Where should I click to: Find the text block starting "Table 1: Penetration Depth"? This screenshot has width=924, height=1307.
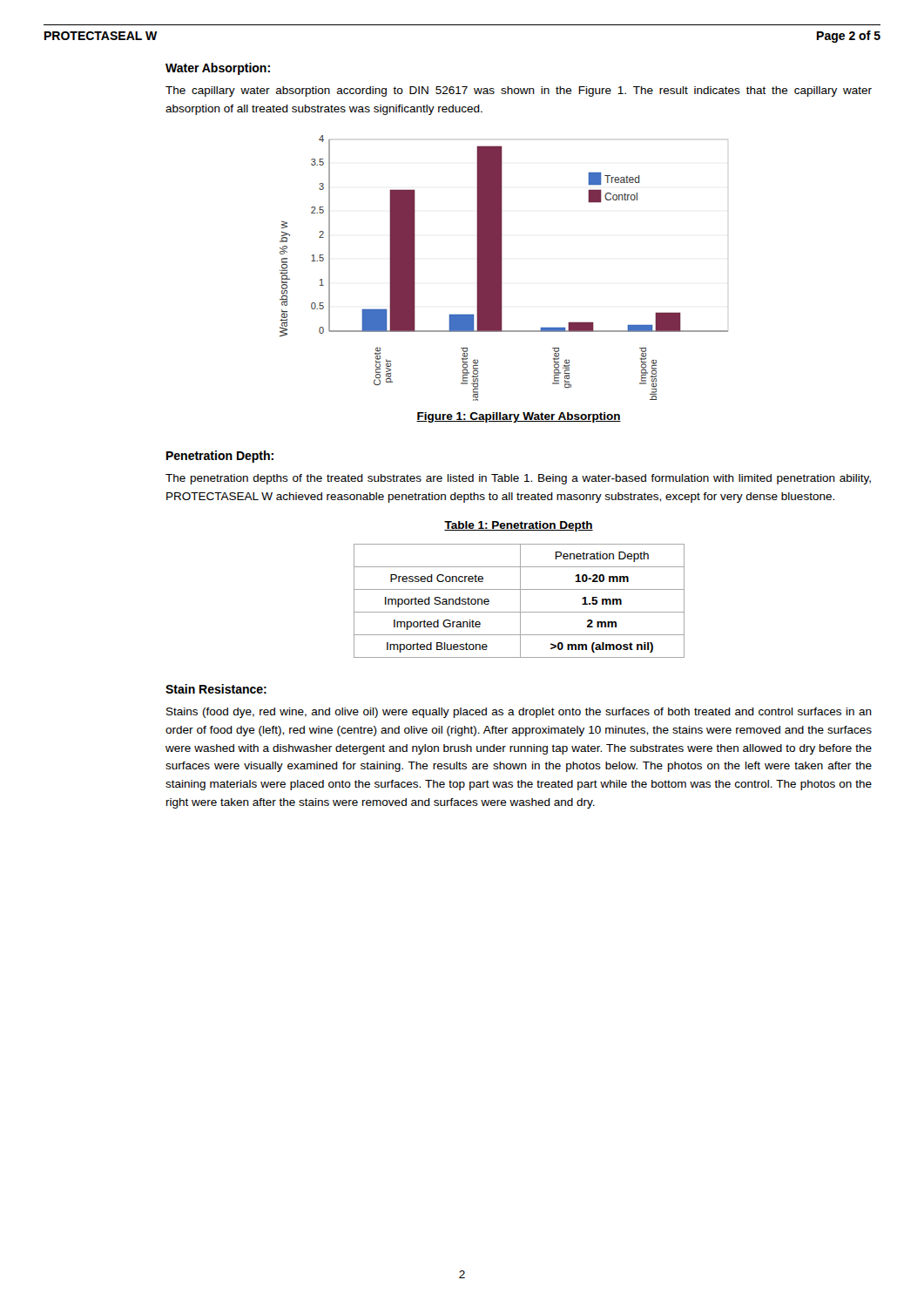(x=519, y=525)
